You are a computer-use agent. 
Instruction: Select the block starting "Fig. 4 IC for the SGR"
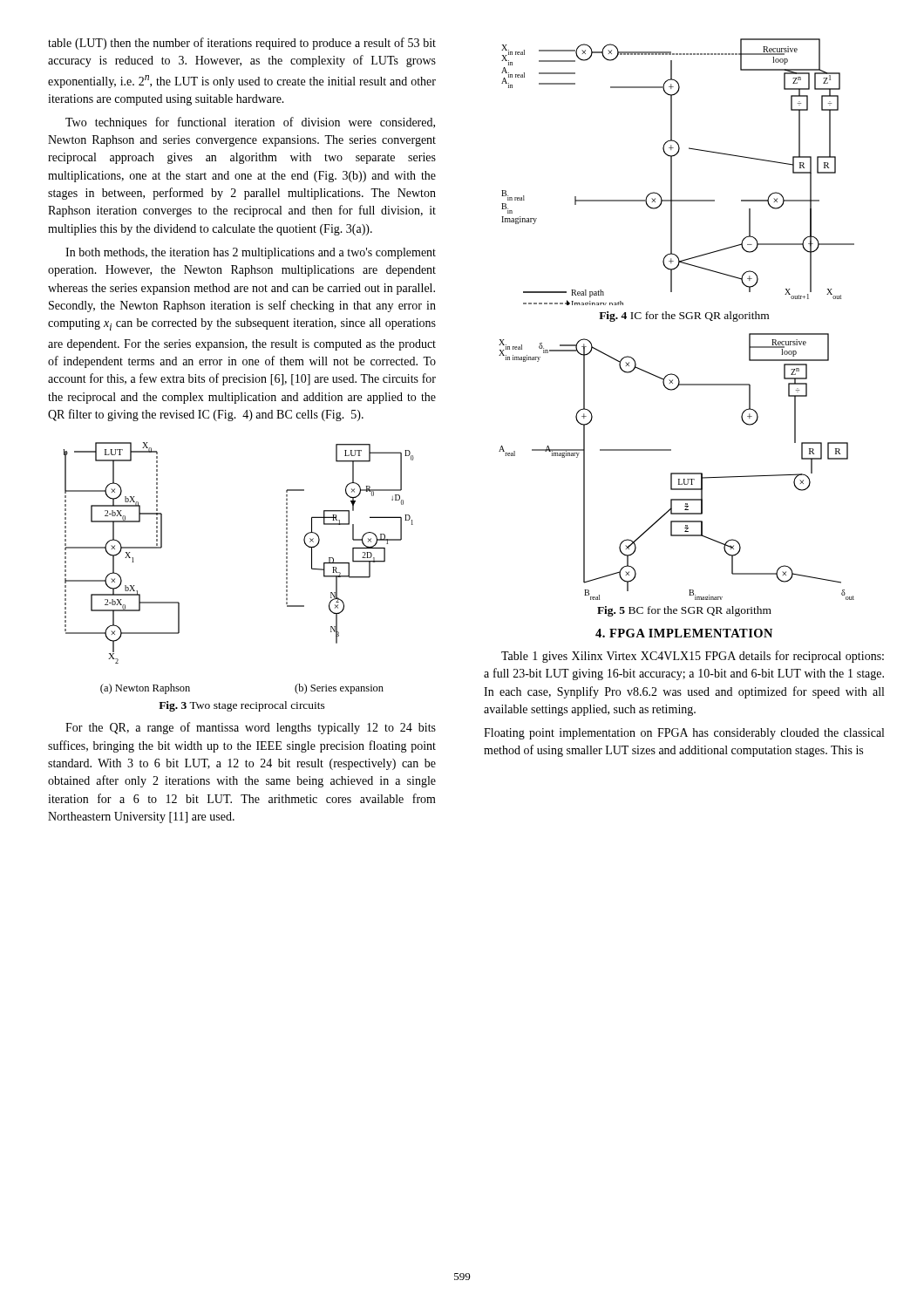(x=684, y=315)
